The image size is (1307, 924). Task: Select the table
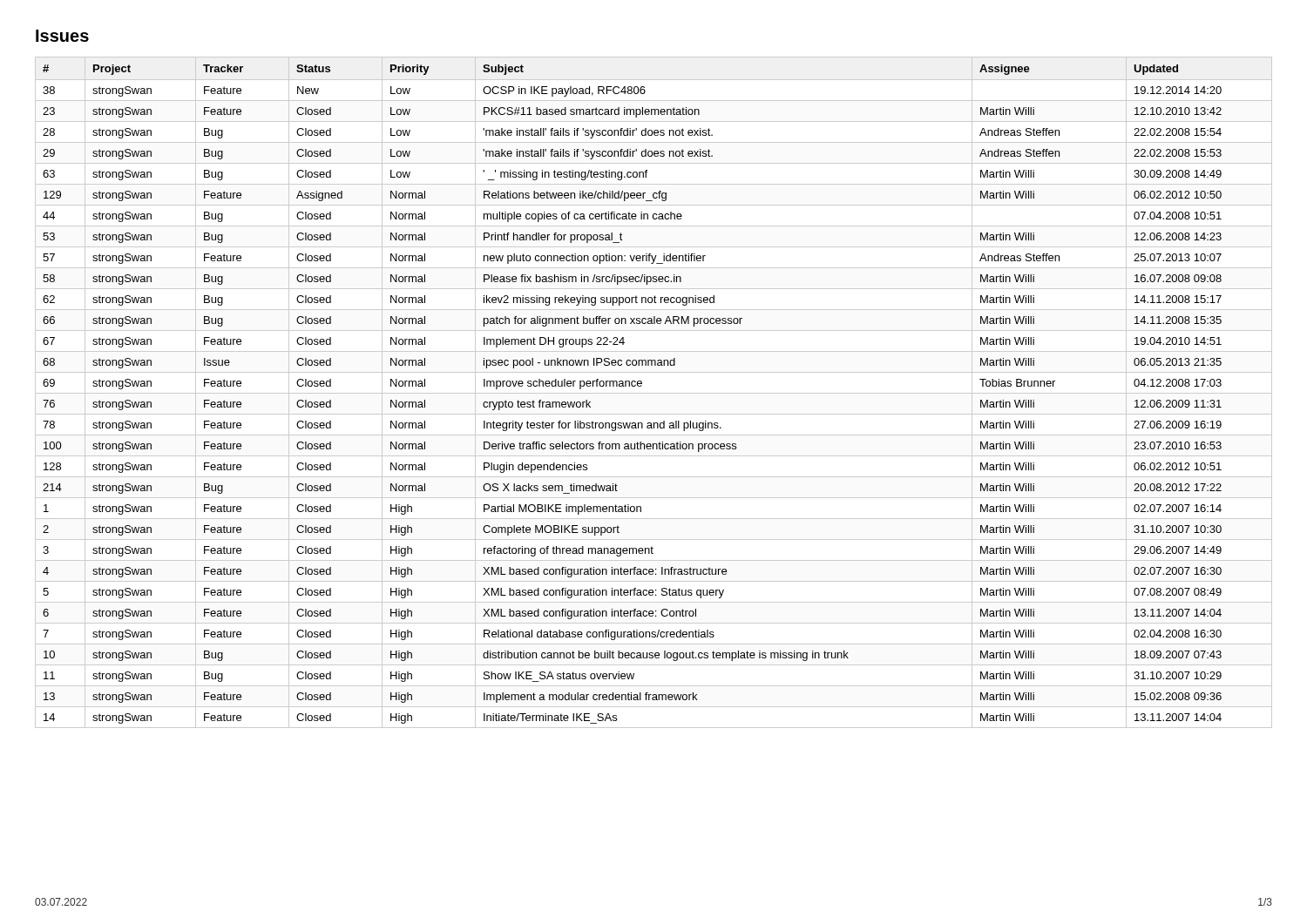tap(654, 392)
